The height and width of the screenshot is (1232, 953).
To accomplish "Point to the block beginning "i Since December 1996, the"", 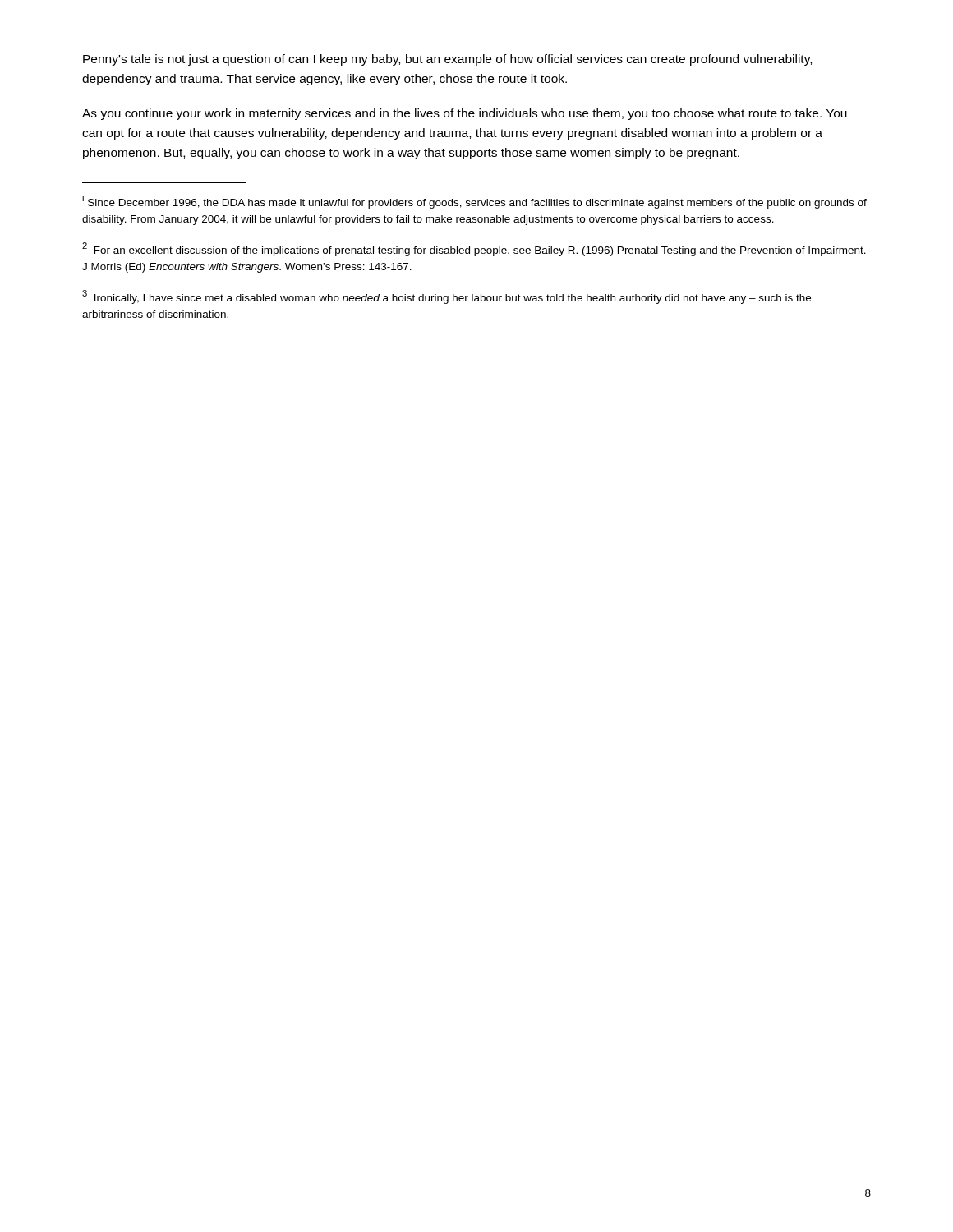I will click(x=474, y=209).
